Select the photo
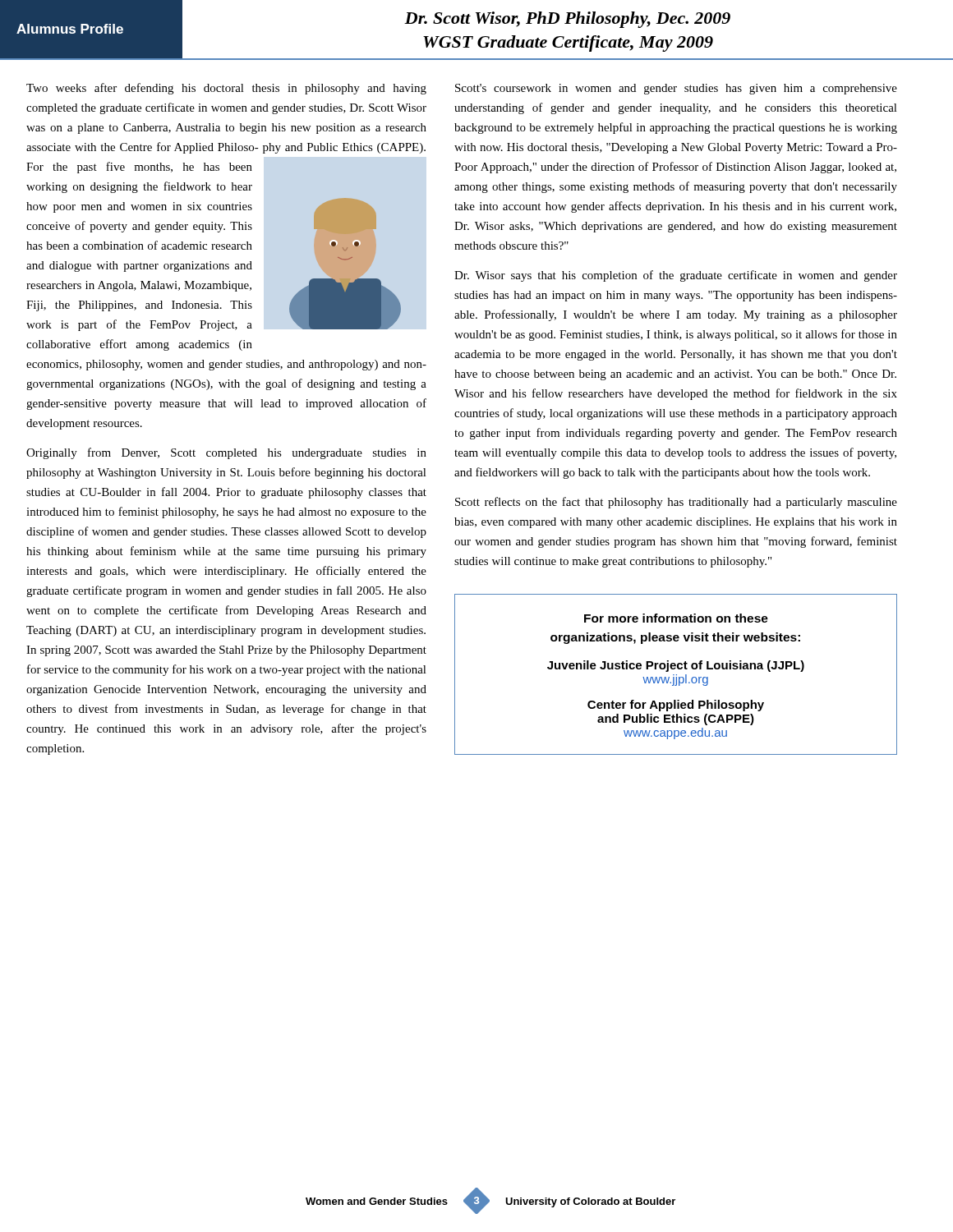Image resolution: width=953 pixels, height=1232 pixels. pyautogui.click(x=345, y=246)
